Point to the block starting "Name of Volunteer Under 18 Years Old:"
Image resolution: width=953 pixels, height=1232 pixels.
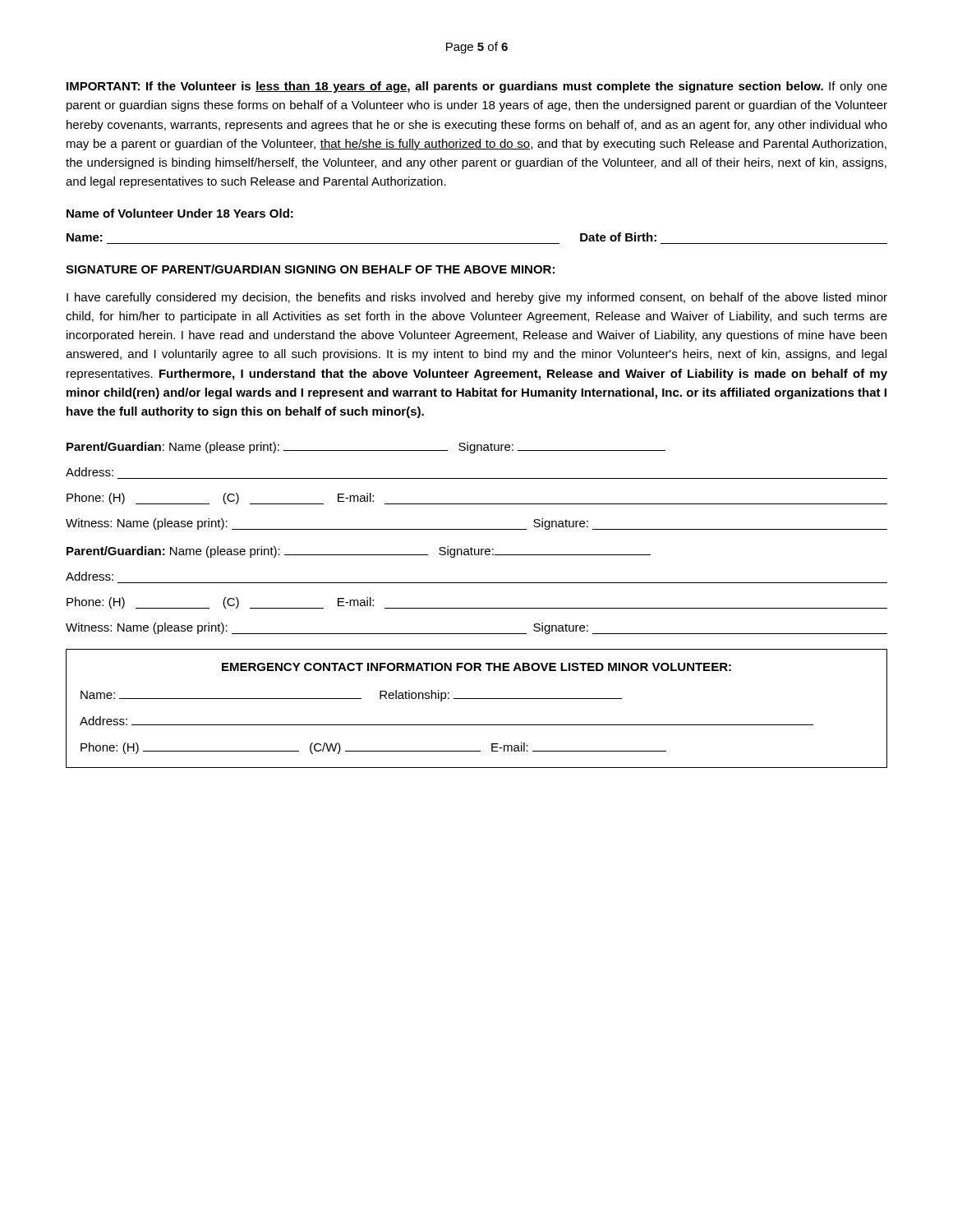point(180,213)
